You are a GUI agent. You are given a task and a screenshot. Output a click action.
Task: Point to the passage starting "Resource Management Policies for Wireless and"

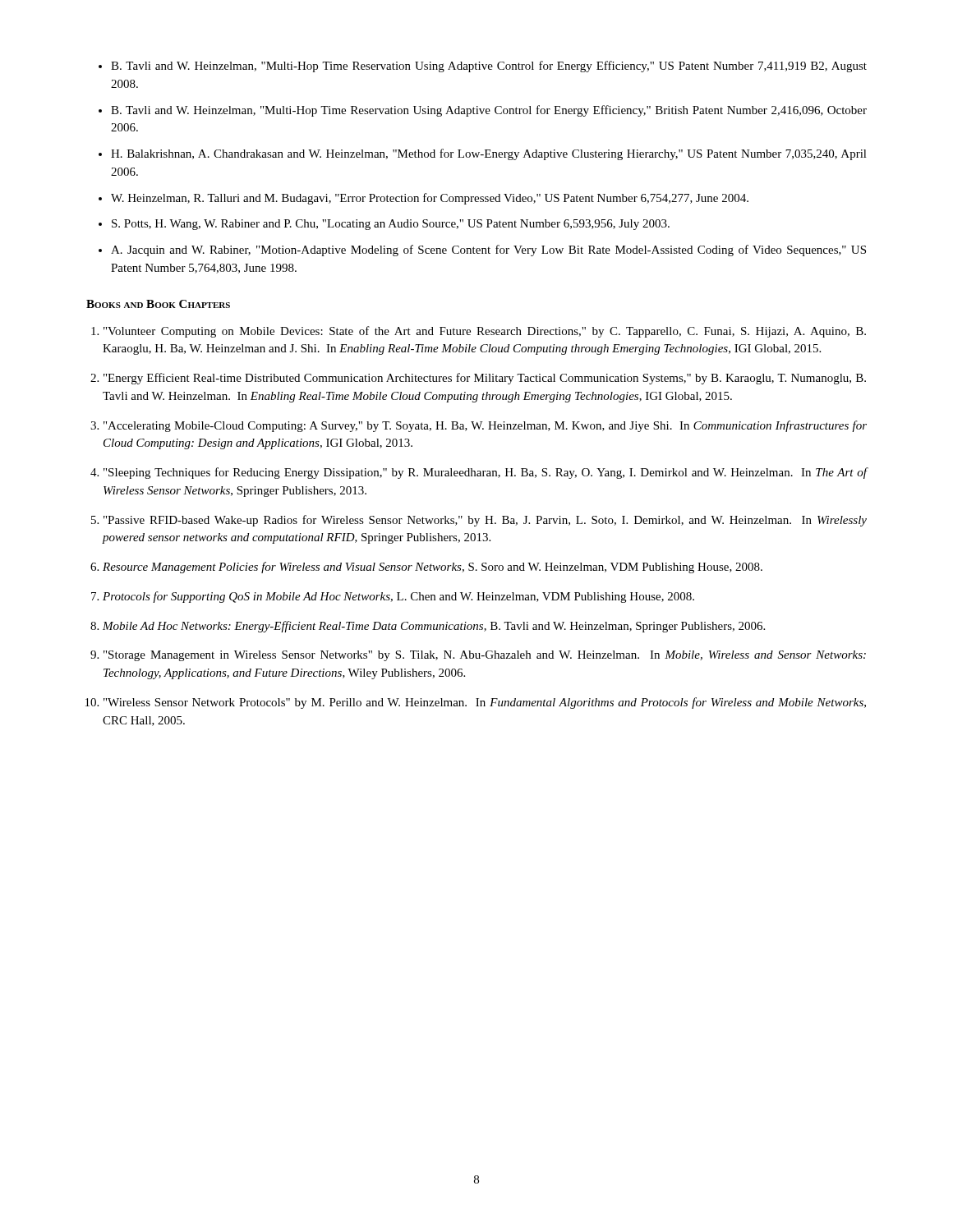click(x=433, y=567)
